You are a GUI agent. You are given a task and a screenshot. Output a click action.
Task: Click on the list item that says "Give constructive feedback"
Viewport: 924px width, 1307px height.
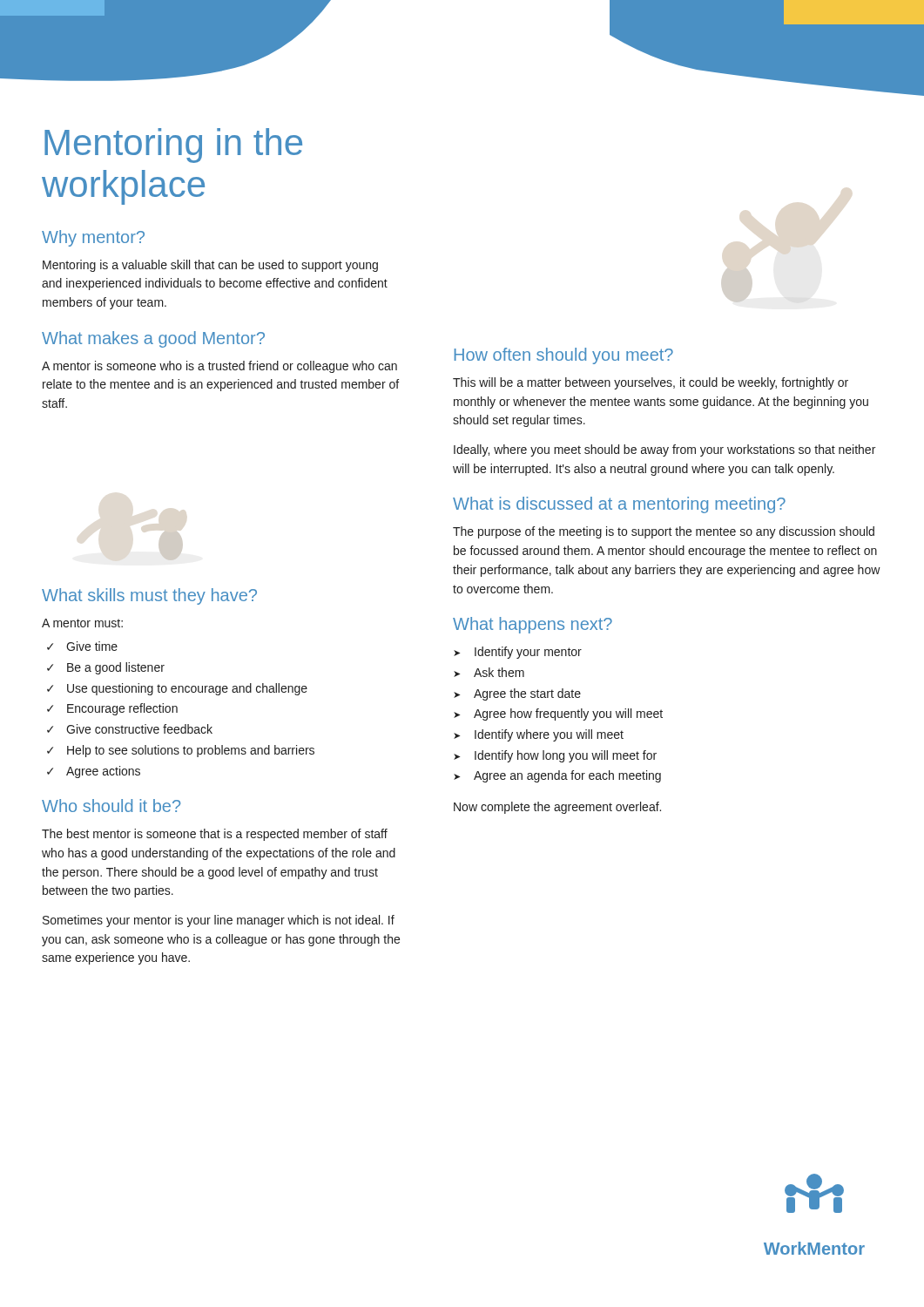click(139, 729)
